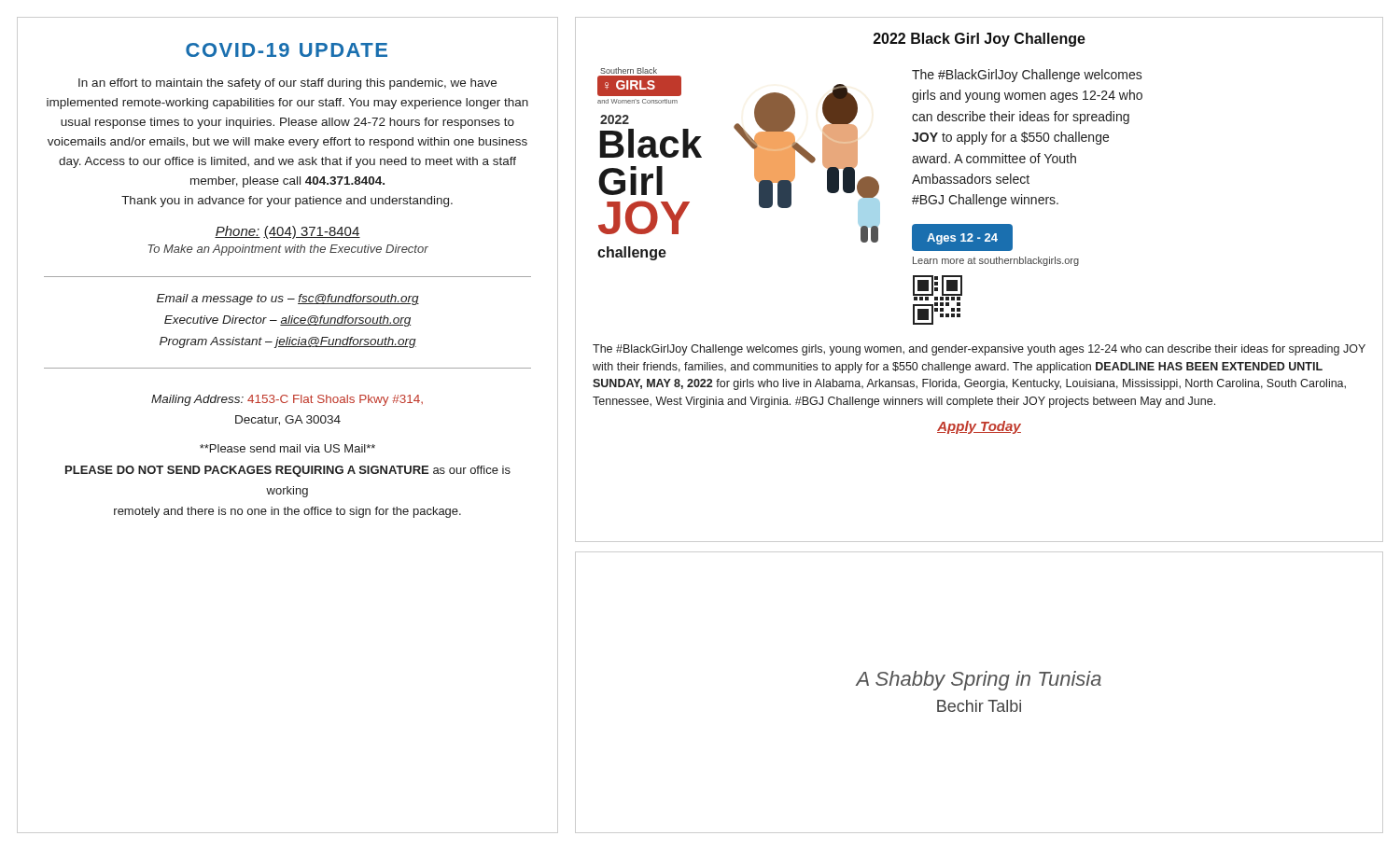Select the passage starting "Mailing Address: 4153-C Flat Shoals Pkwy #314,"
The width and height of the screenshot is (1400, 850).
pos(287,409)
